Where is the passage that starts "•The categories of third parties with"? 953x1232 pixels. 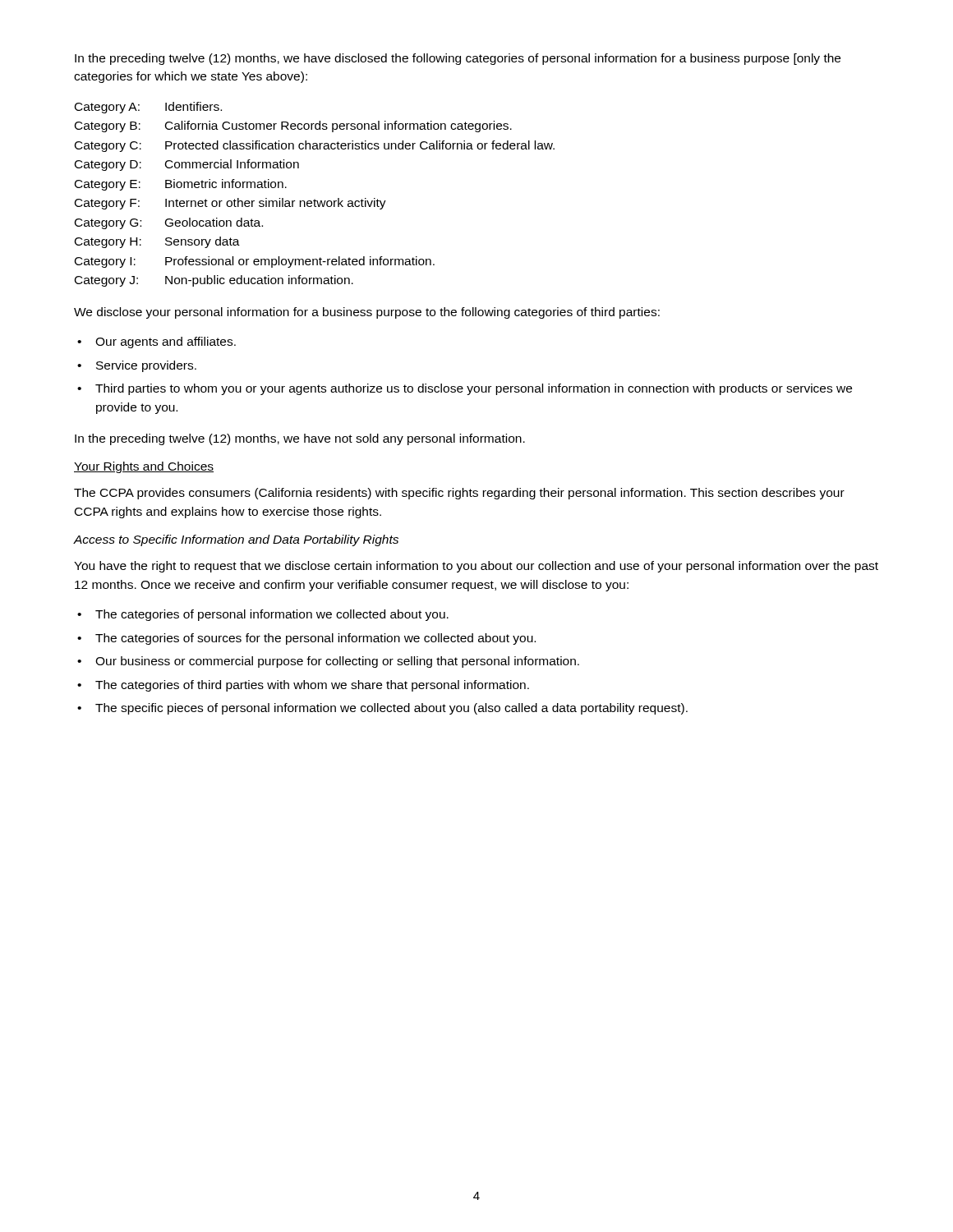(476, 685)
